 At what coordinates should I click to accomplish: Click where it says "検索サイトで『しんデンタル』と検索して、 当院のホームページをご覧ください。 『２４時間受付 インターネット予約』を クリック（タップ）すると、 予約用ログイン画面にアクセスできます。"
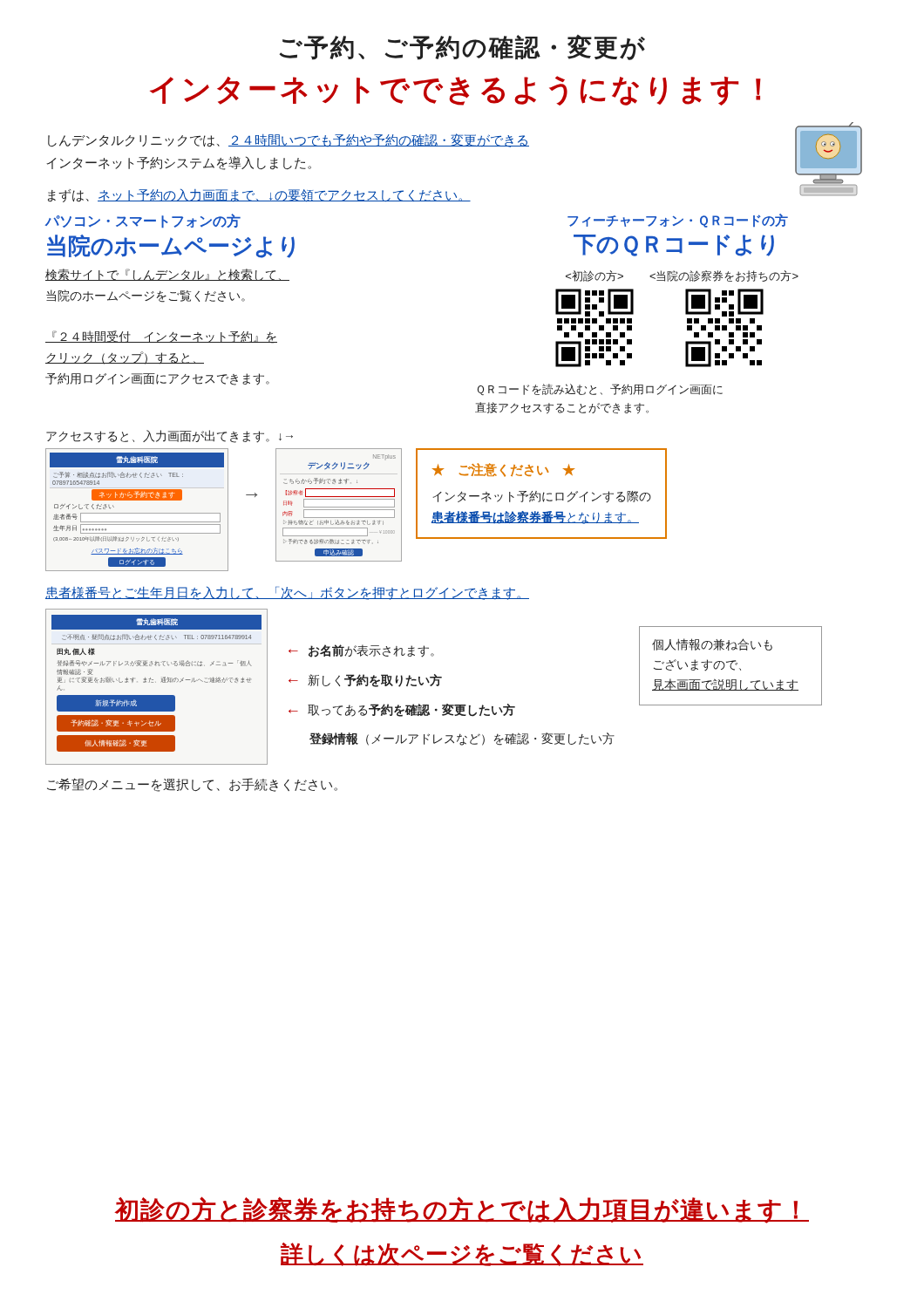pos(167,327)
